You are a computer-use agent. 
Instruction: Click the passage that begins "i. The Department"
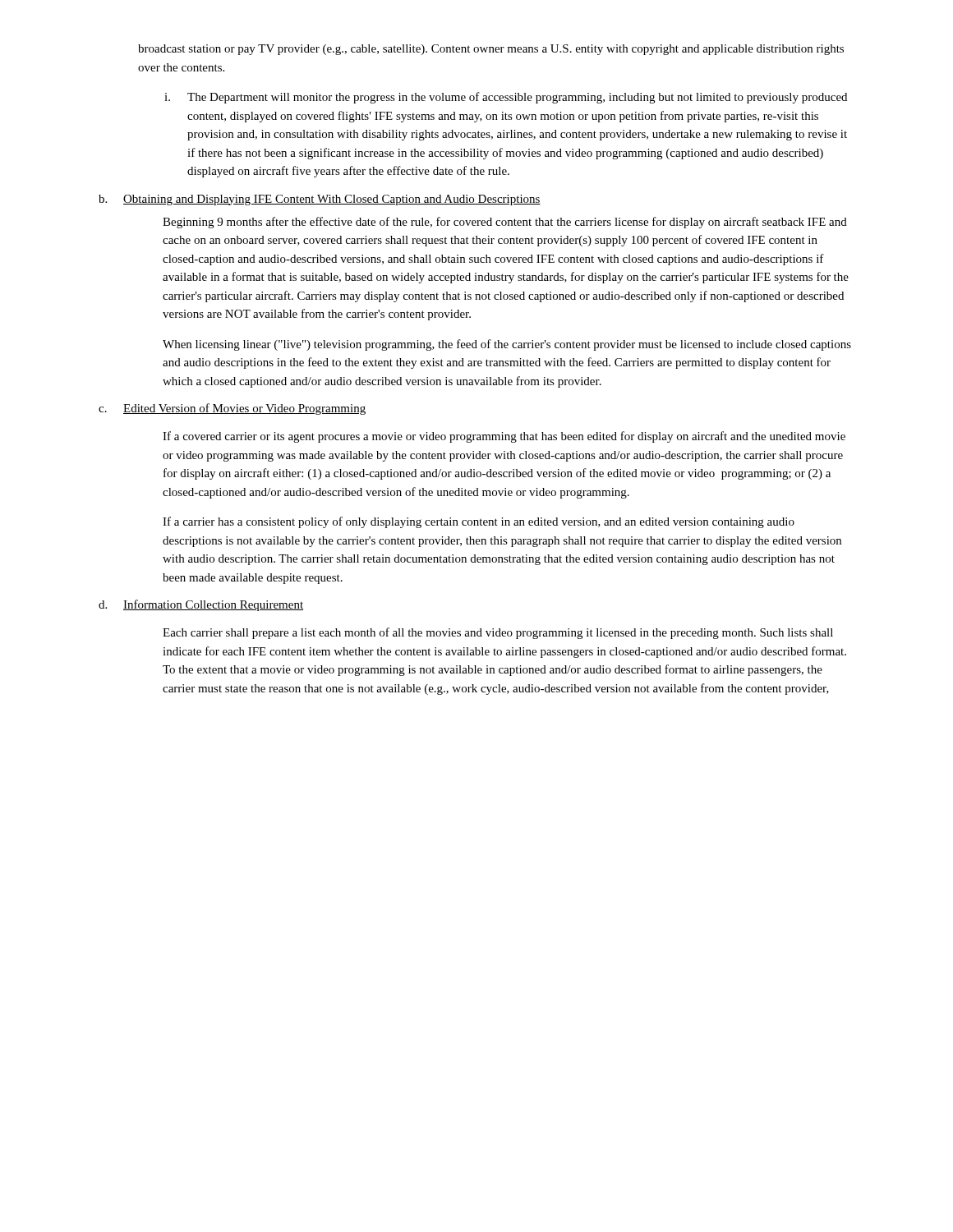(x=509, y=134)
